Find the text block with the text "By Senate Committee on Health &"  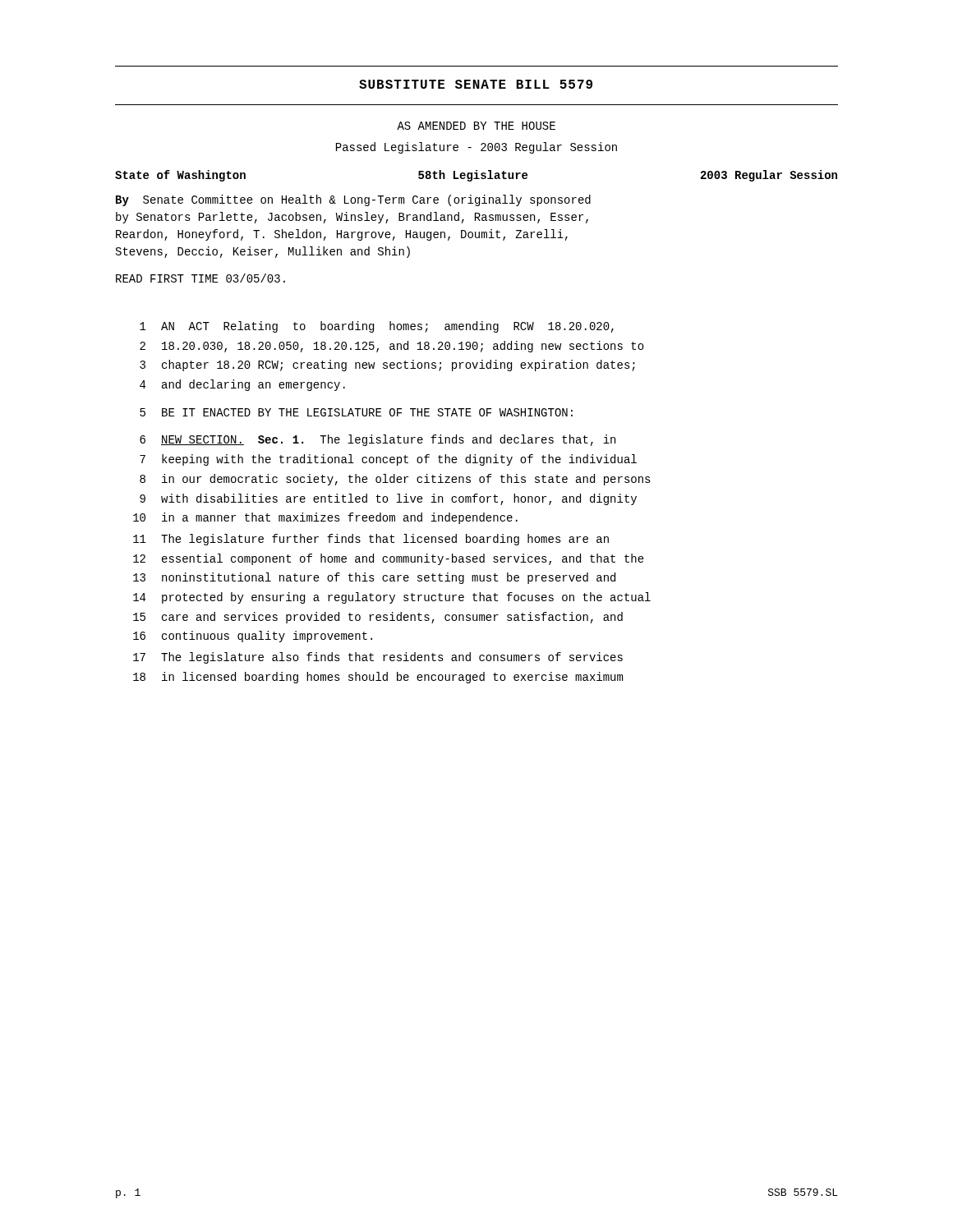pos(353,226)
